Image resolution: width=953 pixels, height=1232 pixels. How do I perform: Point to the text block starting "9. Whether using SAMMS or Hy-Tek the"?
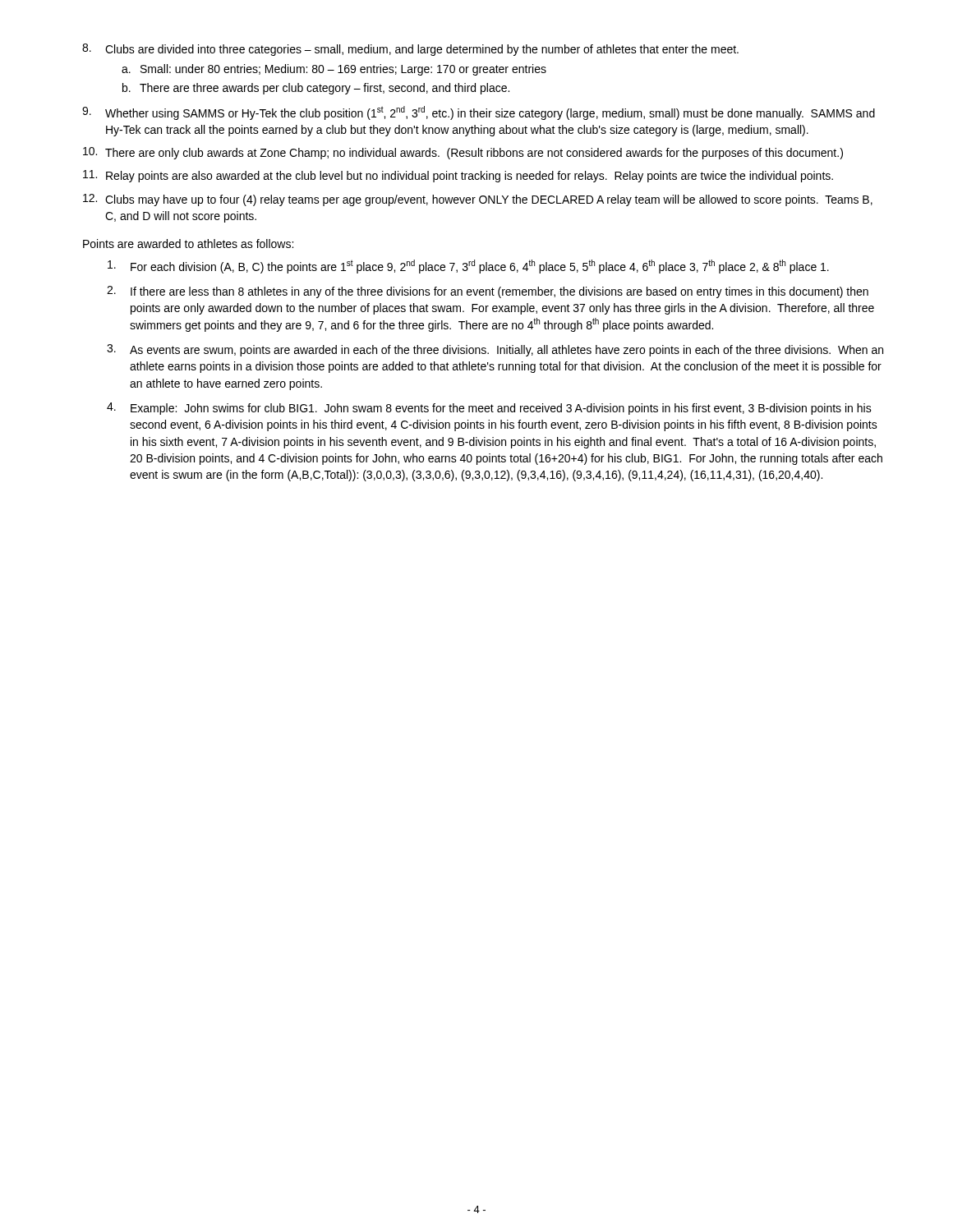pyautogui.click(x=485, y=121)
